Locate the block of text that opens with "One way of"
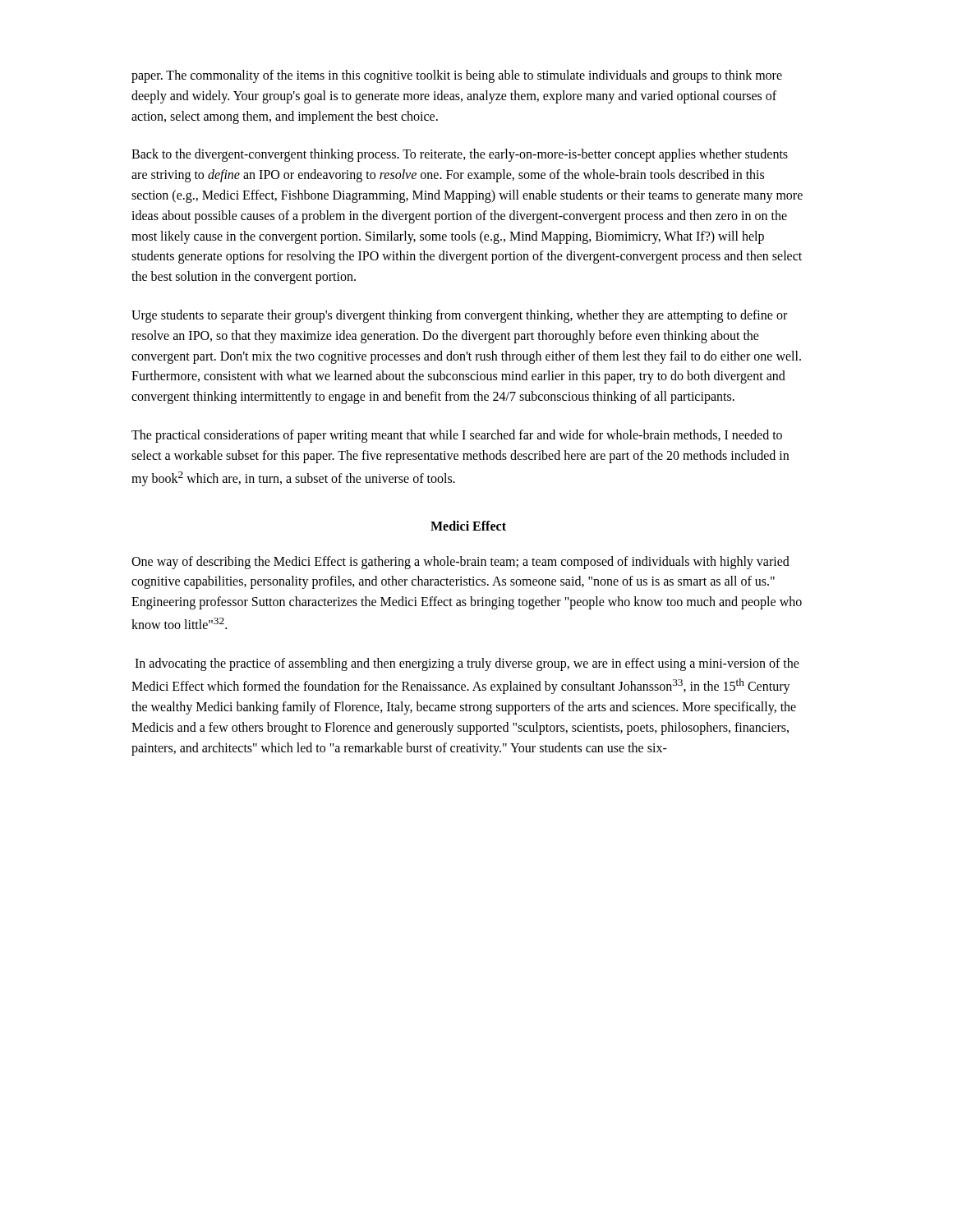The height and width of the screenshot is (1232, 953). [467, 593]
